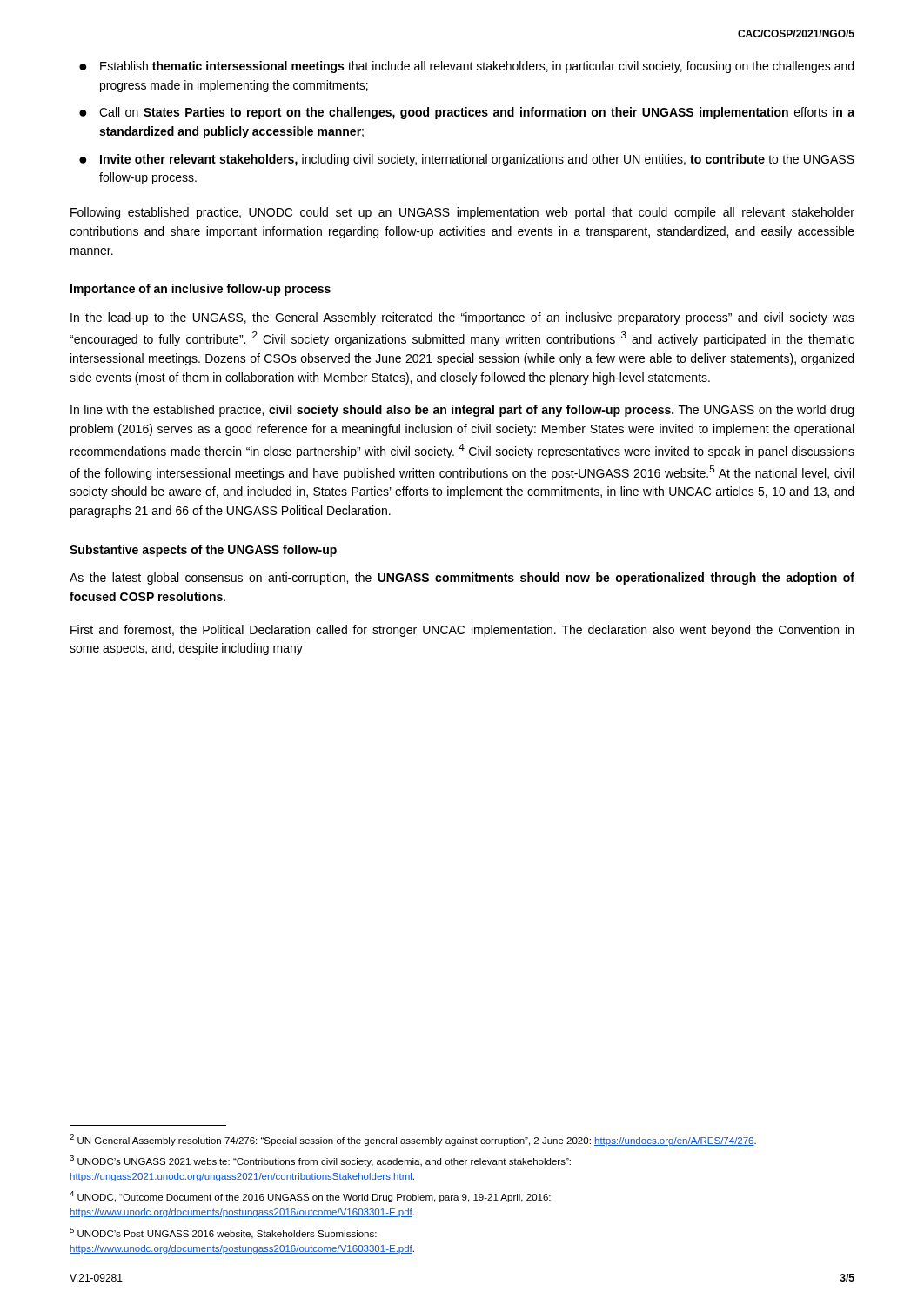Find the block on this page that starts "● Establish thematic intersessional meetings"
Screen dimensions: 1305x924
pyautogui.click(x=466, y=76)
